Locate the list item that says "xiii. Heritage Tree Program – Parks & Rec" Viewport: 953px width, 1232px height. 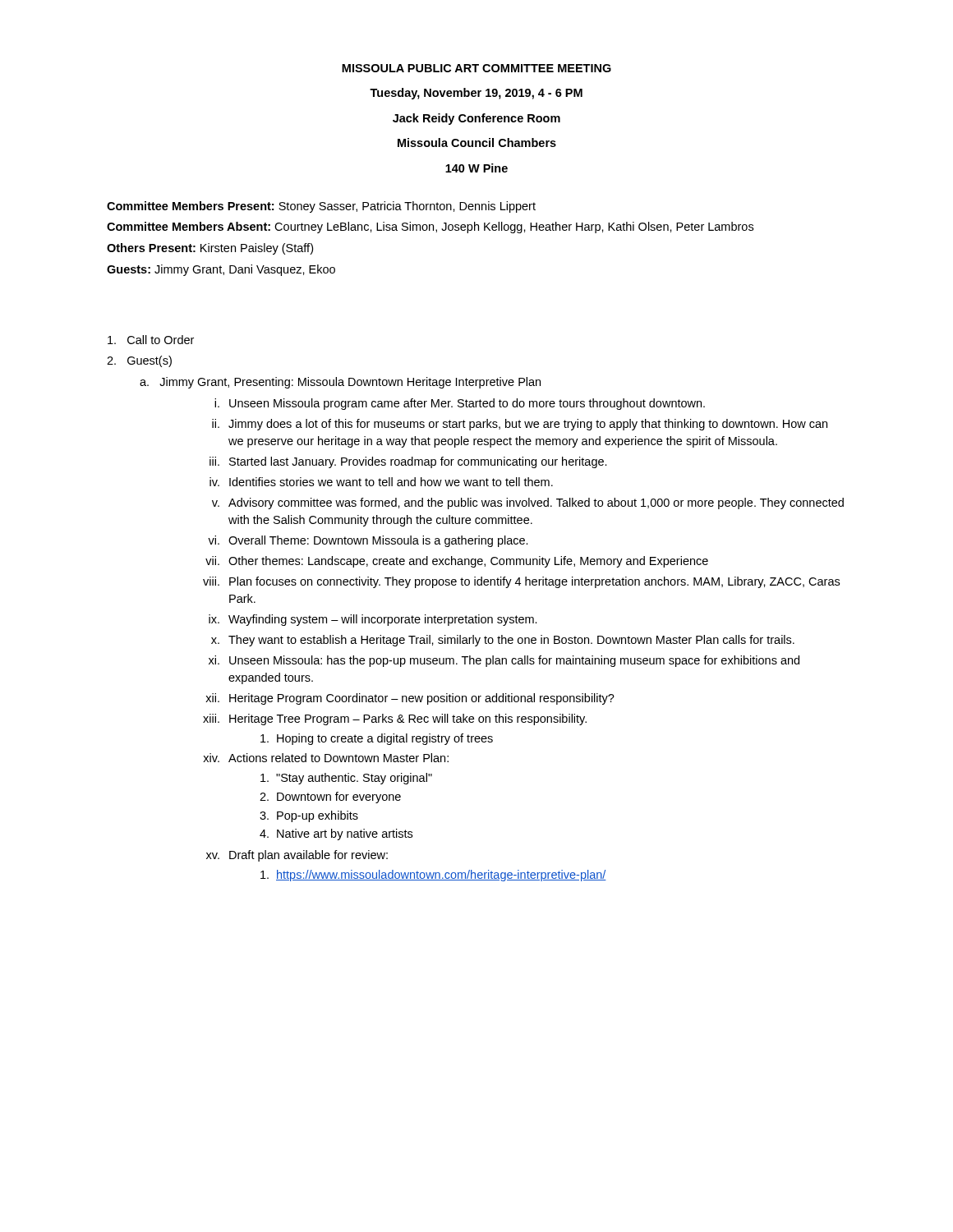click(388, 729)
